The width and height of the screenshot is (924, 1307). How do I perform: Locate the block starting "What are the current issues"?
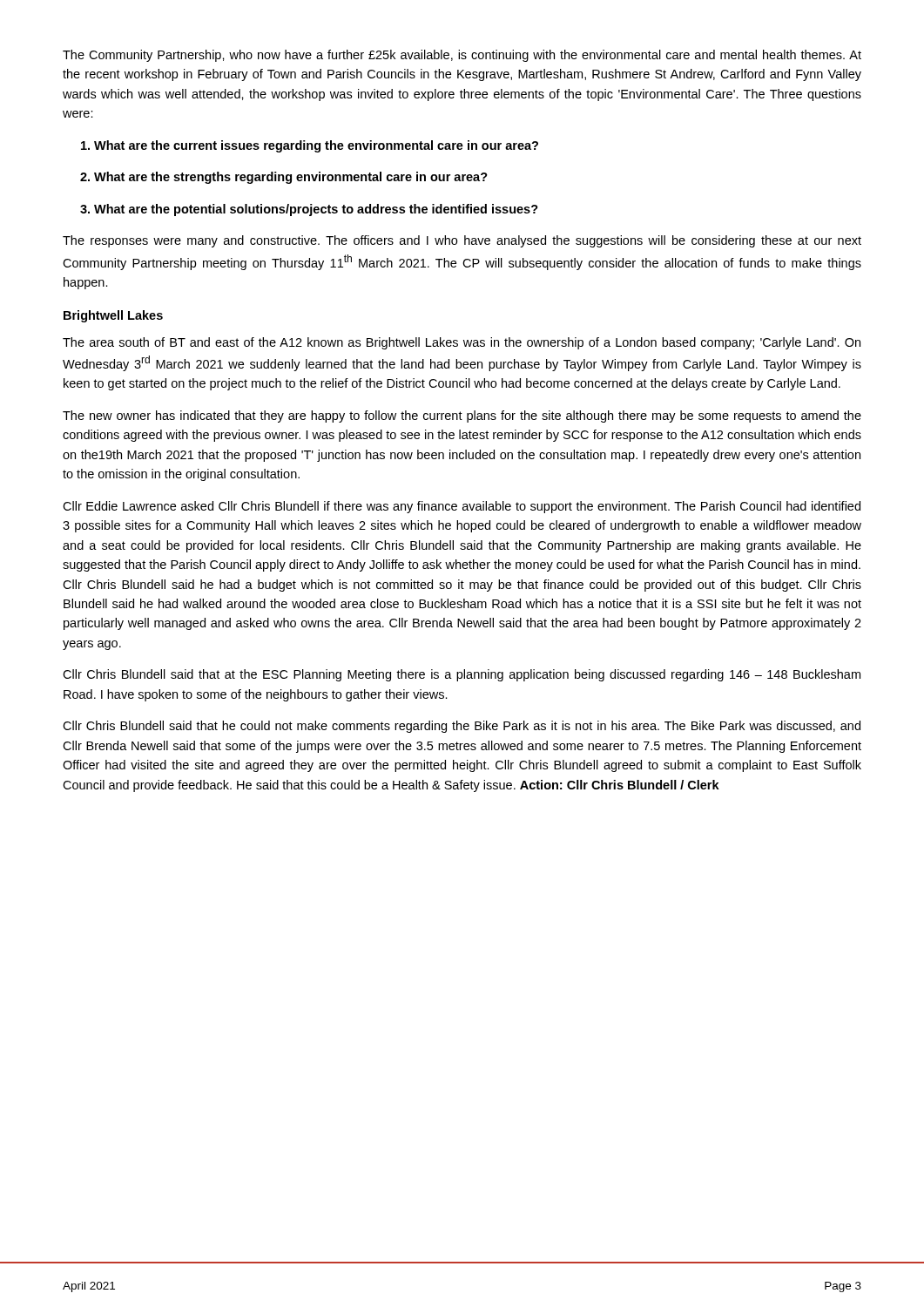pos(462,146)
